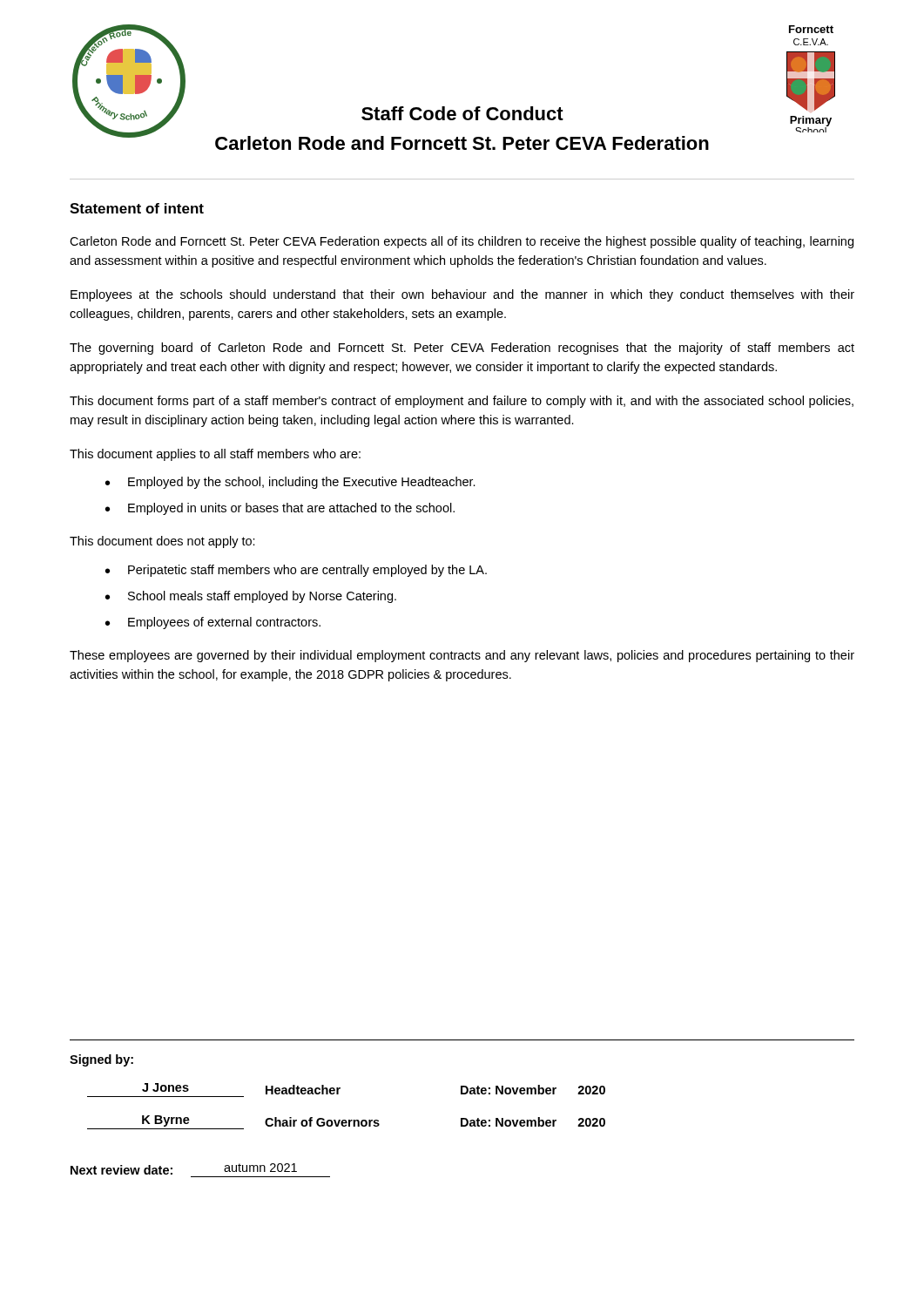Locate the title that reads "Carleton Rode and Forncett St. Peter CEVA"
The image size is (924, 1307).
point(462,143)
